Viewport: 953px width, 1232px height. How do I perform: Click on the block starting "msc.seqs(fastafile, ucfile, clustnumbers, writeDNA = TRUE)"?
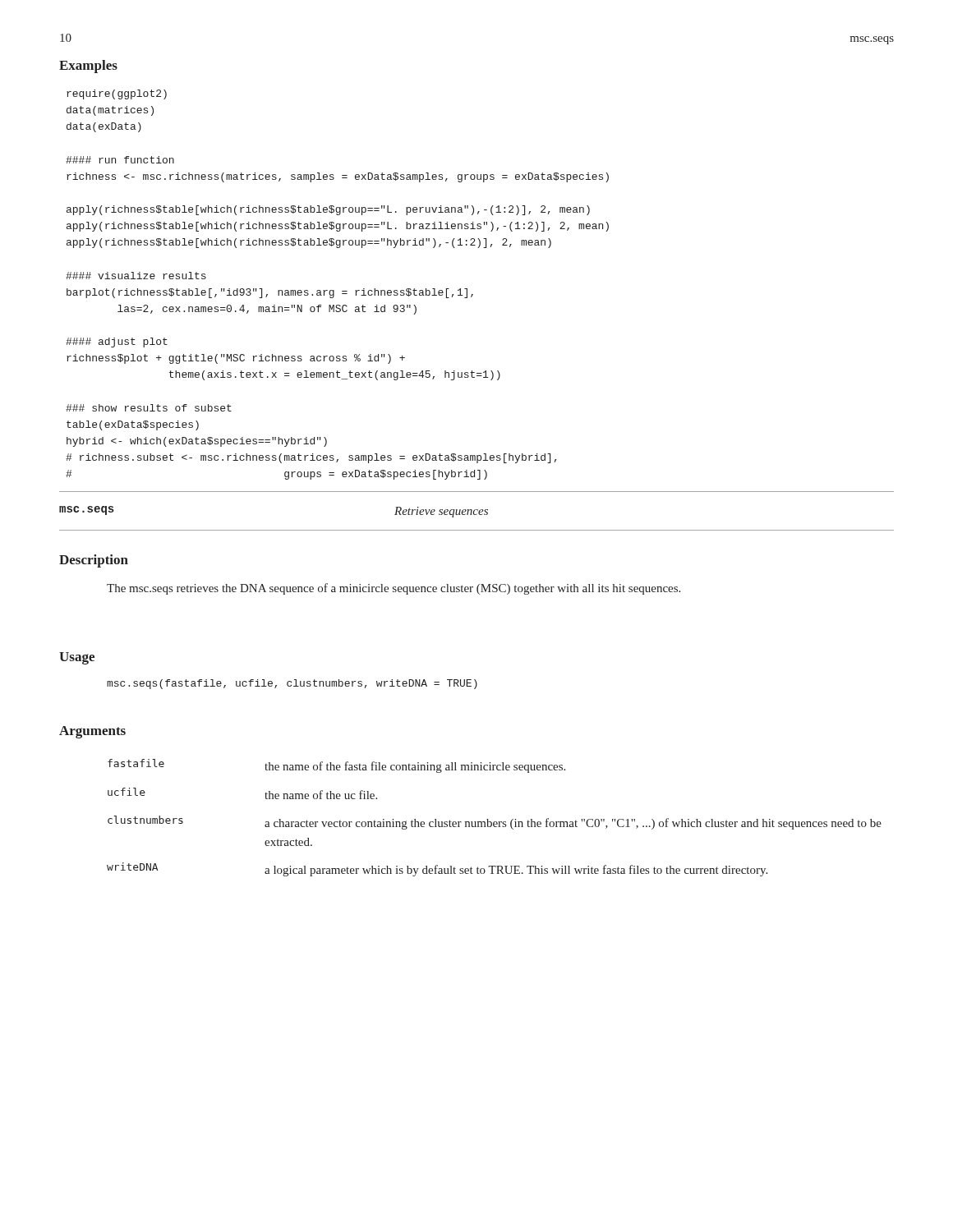293,684
